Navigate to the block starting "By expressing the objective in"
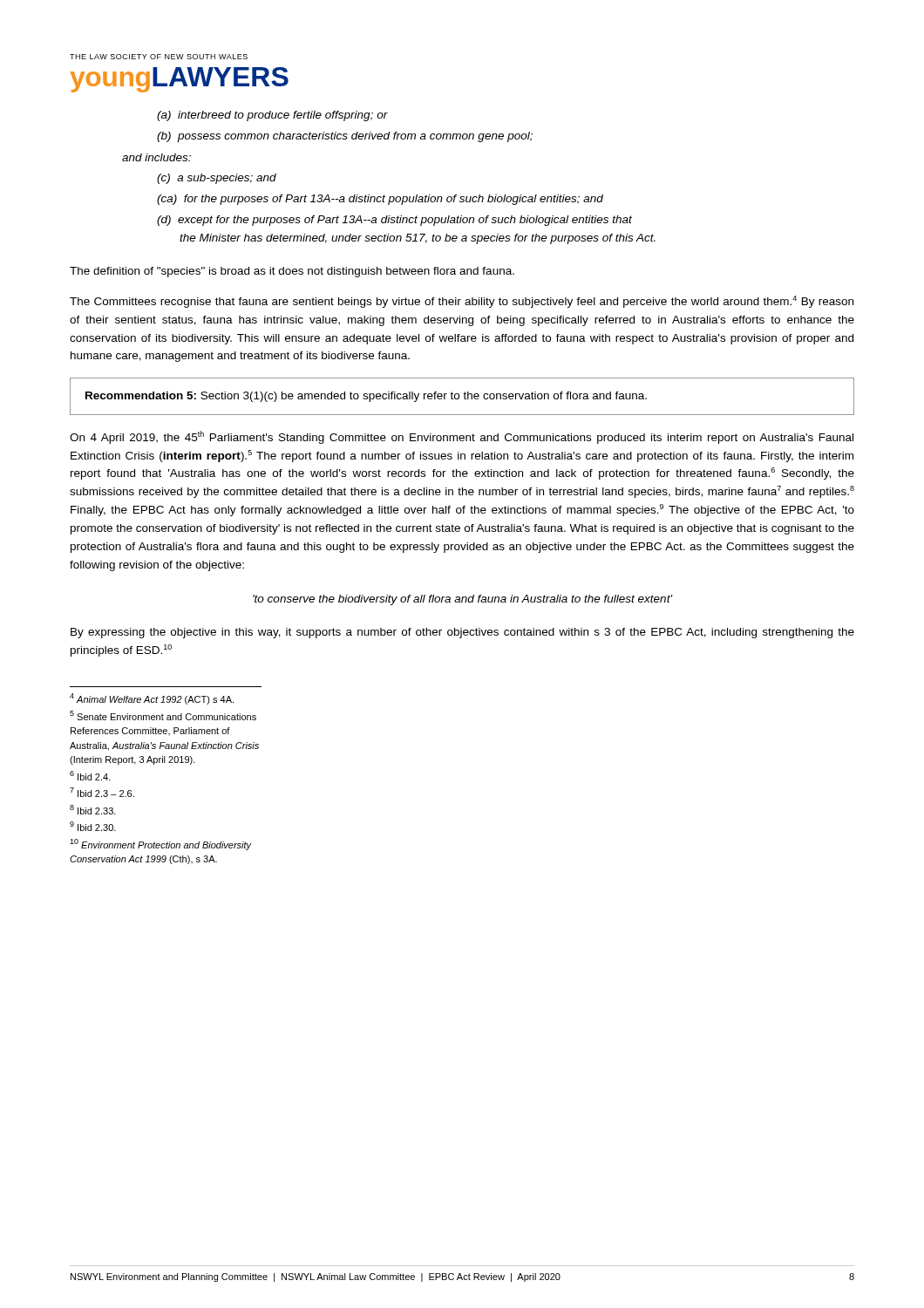 point(462,641)
